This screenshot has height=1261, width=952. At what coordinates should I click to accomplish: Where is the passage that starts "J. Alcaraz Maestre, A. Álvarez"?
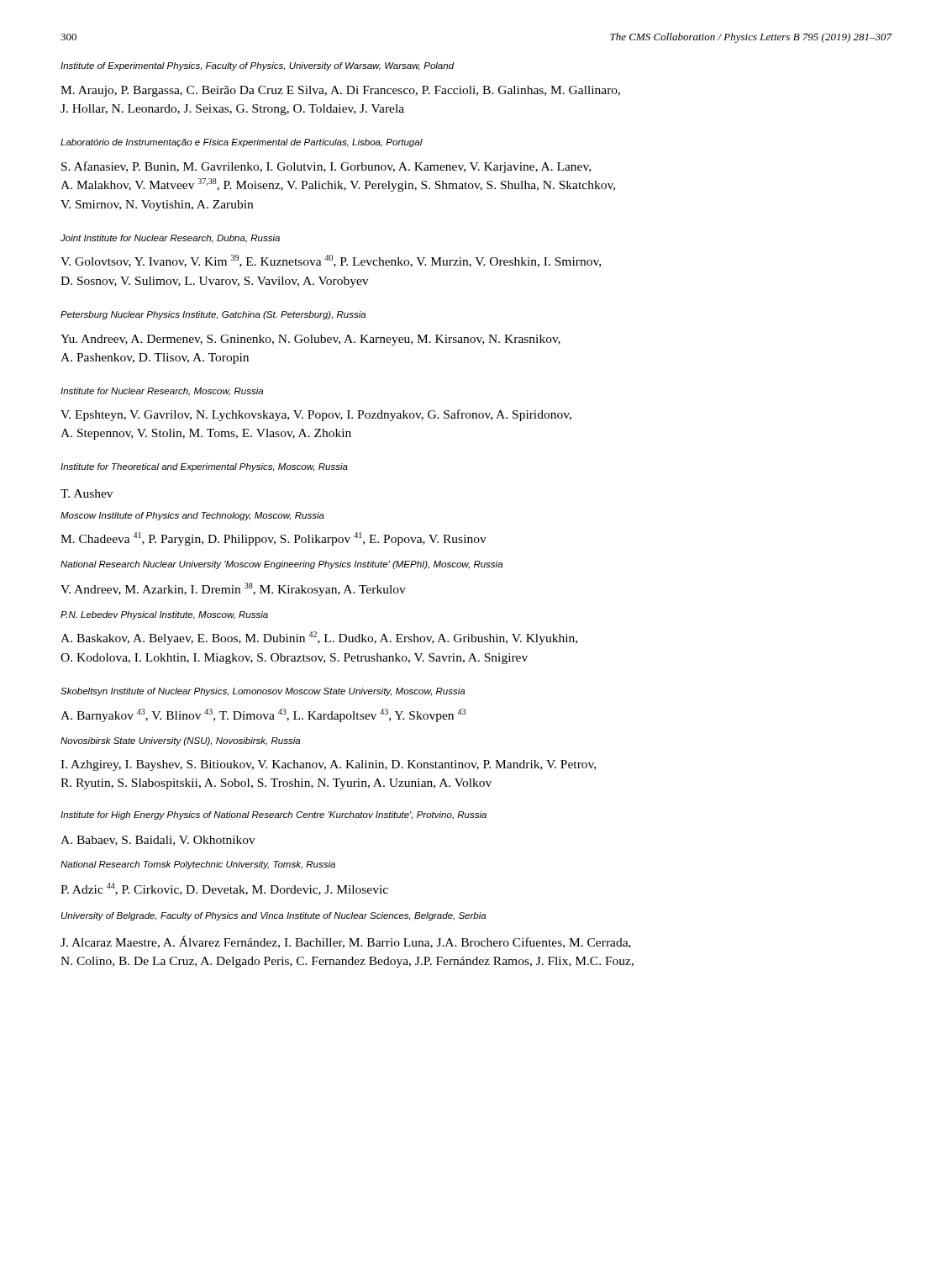347,951
